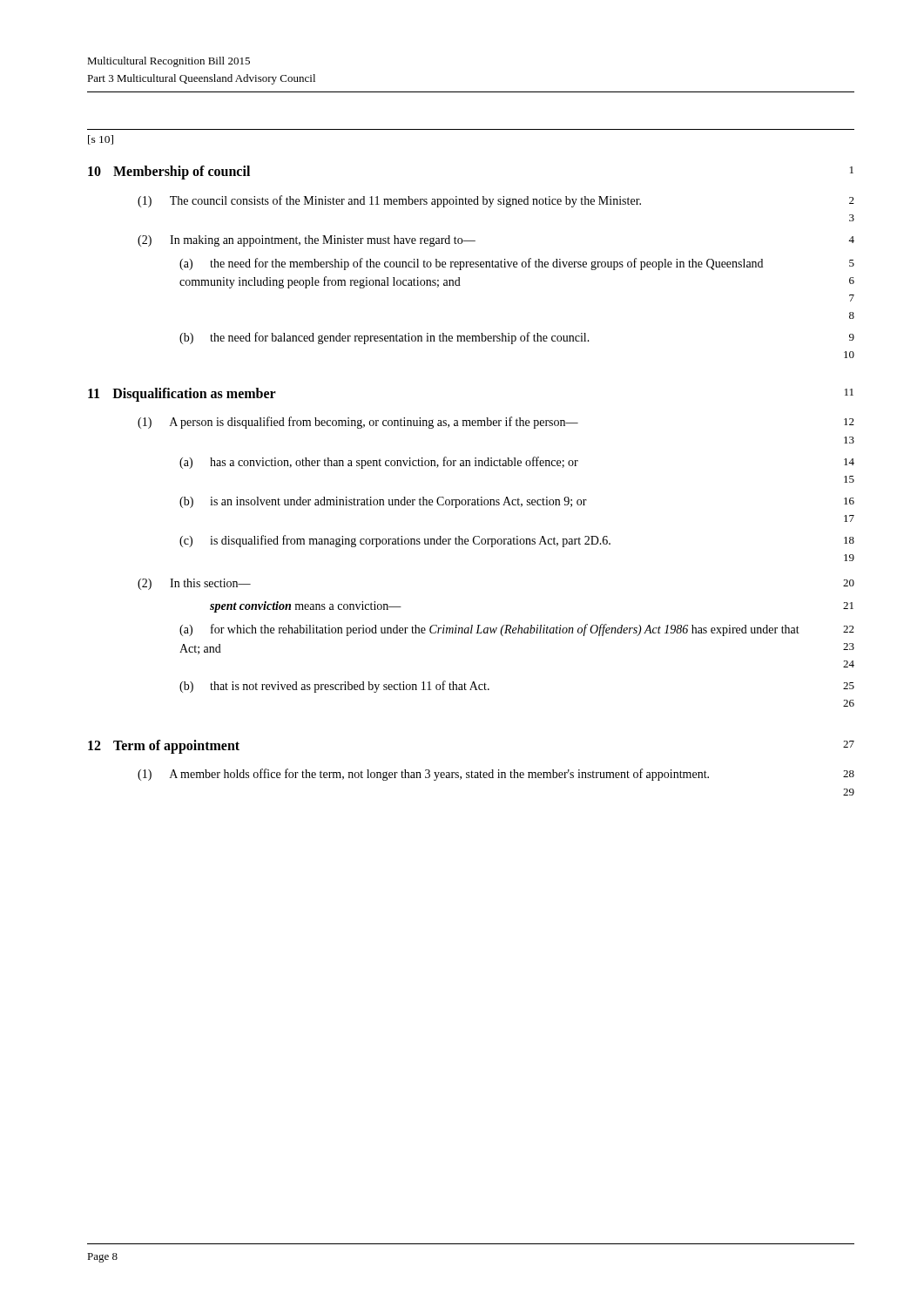Image resolution: width=924 pixels, height=1307 pixels.
Task: Locate the list item containing "(a) the need for the membership of the"
Action: click(x=471, y=289)
